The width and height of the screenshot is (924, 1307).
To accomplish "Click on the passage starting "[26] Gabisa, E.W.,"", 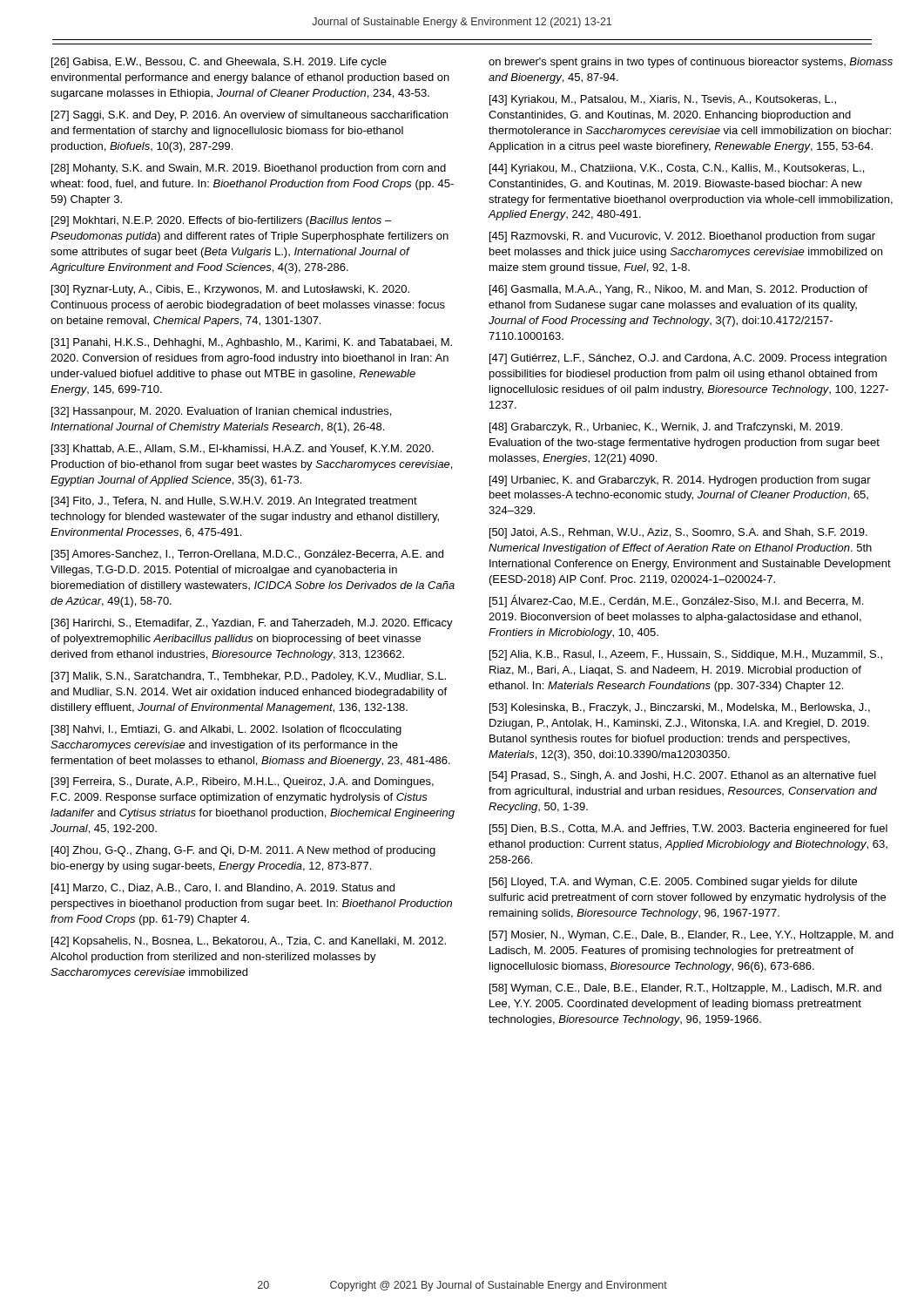I will coord(250,77).
